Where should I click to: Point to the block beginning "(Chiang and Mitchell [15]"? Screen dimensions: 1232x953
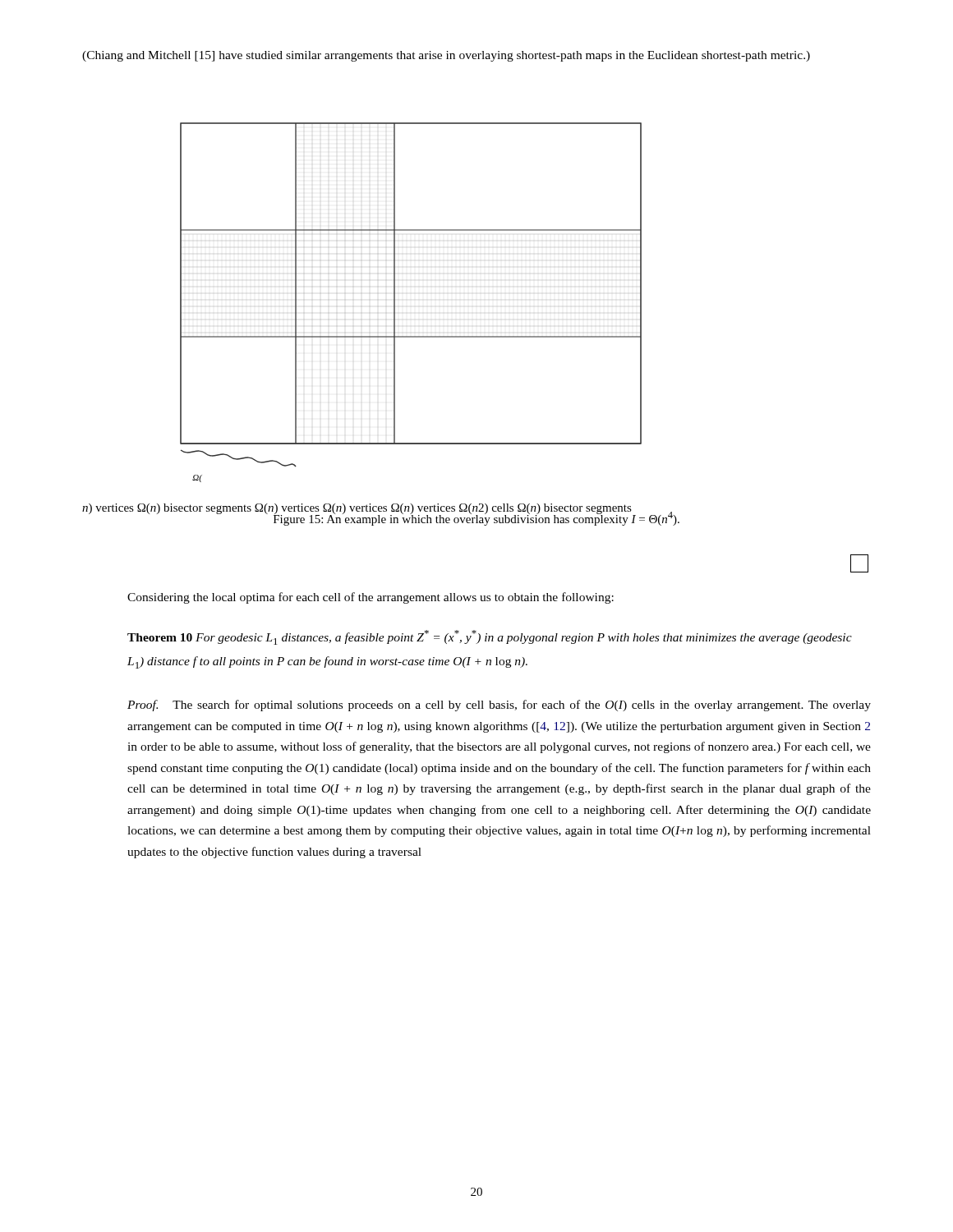click(446, 55)
